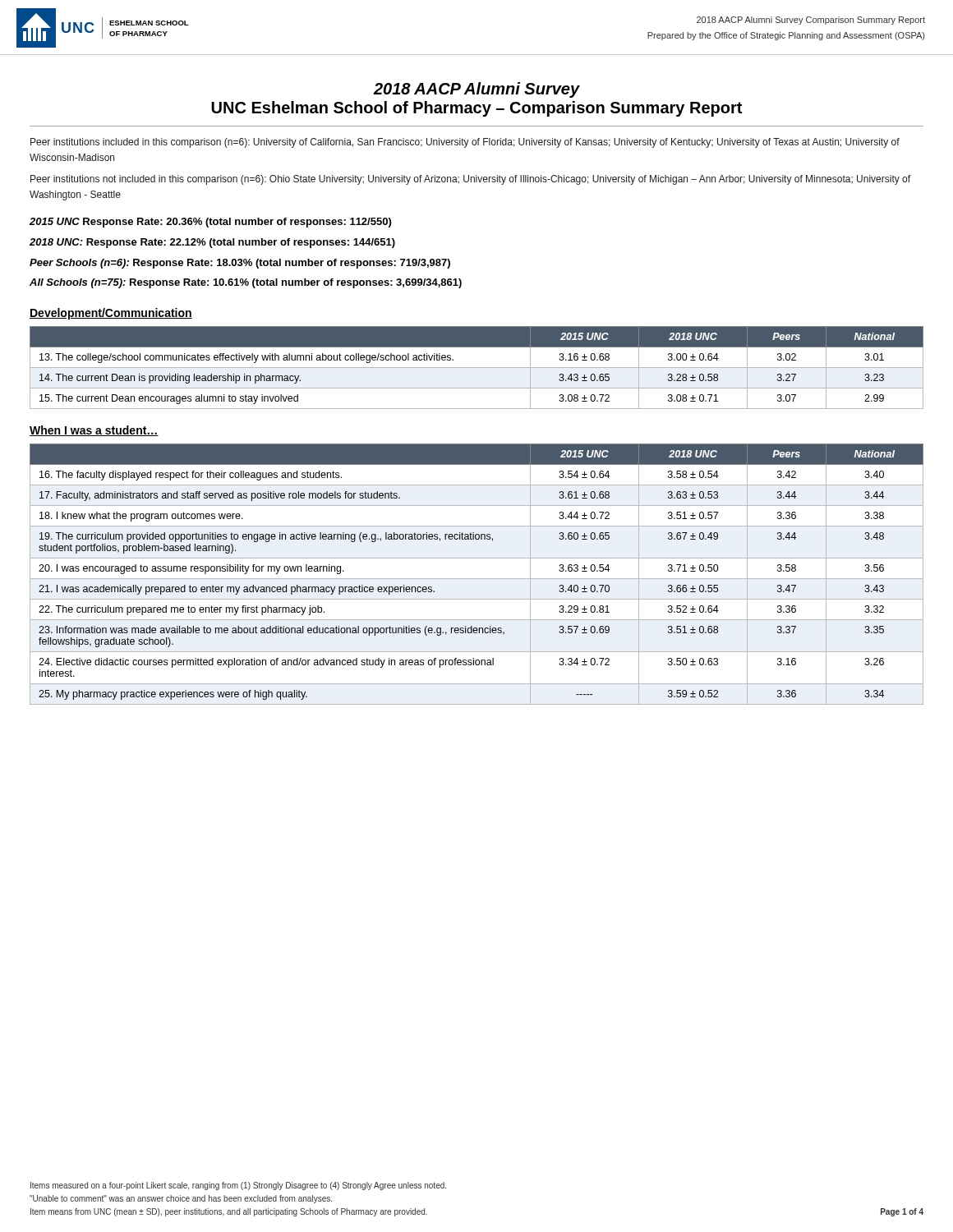The height and width of the screenshot is (1232, 953).
Task: Locate the element starting "2015 UNC Response Rate: 20.36% (total number"
Action: [246, 252]
